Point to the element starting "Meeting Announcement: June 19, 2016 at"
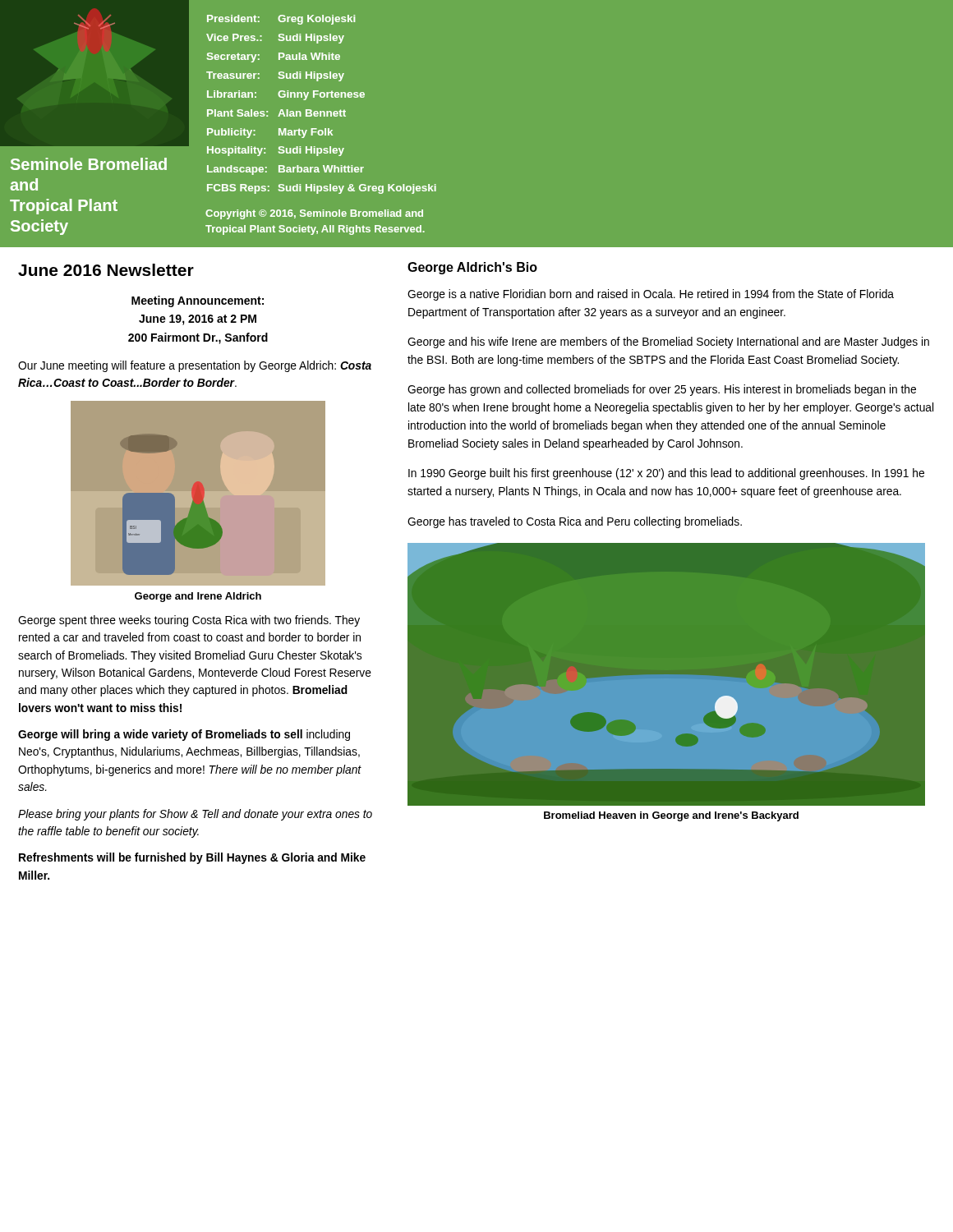Screen dimensions: 1232x953 [198, 319]
